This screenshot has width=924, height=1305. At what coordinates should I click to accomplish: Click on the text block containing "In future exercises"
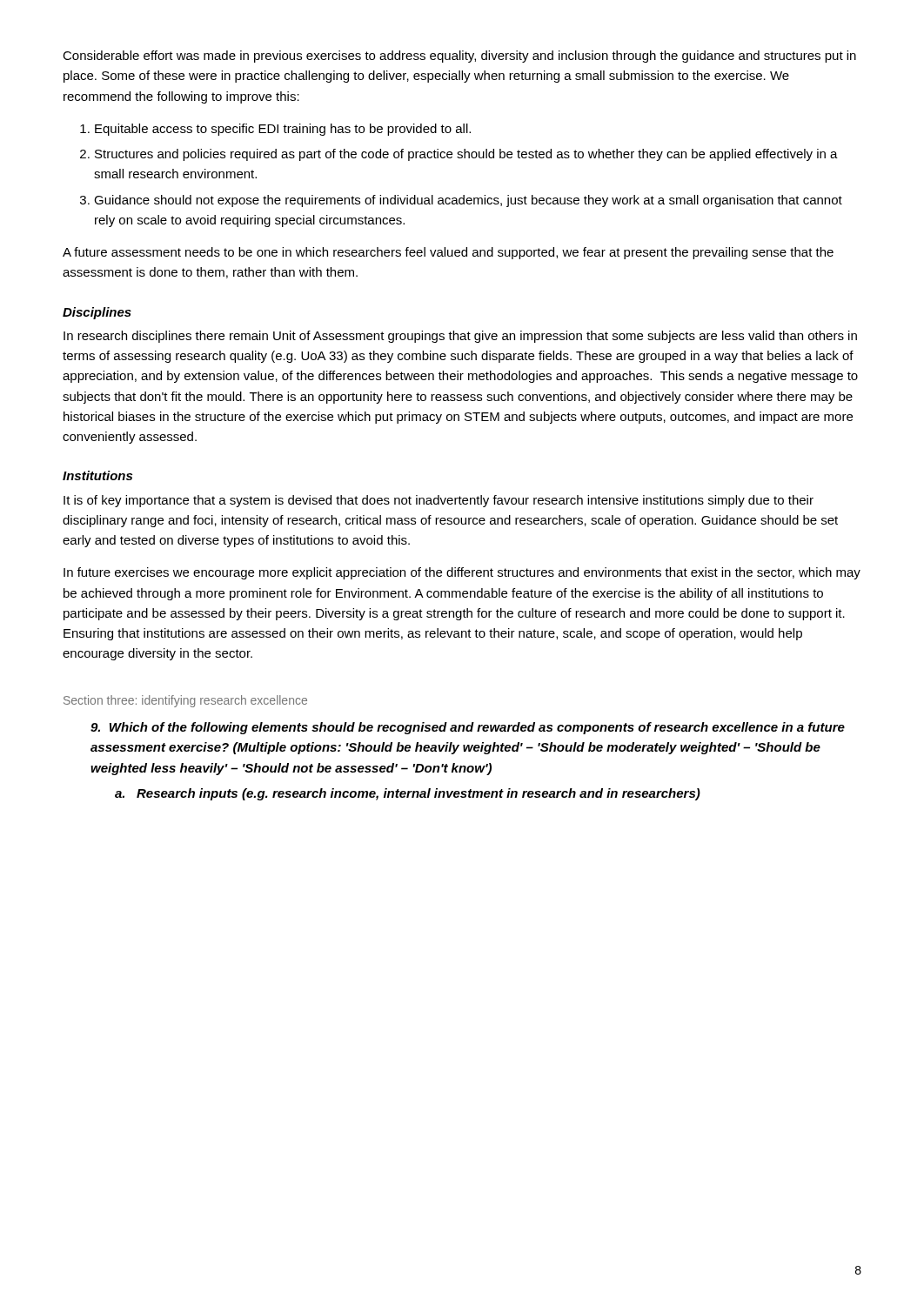[462, 613]
